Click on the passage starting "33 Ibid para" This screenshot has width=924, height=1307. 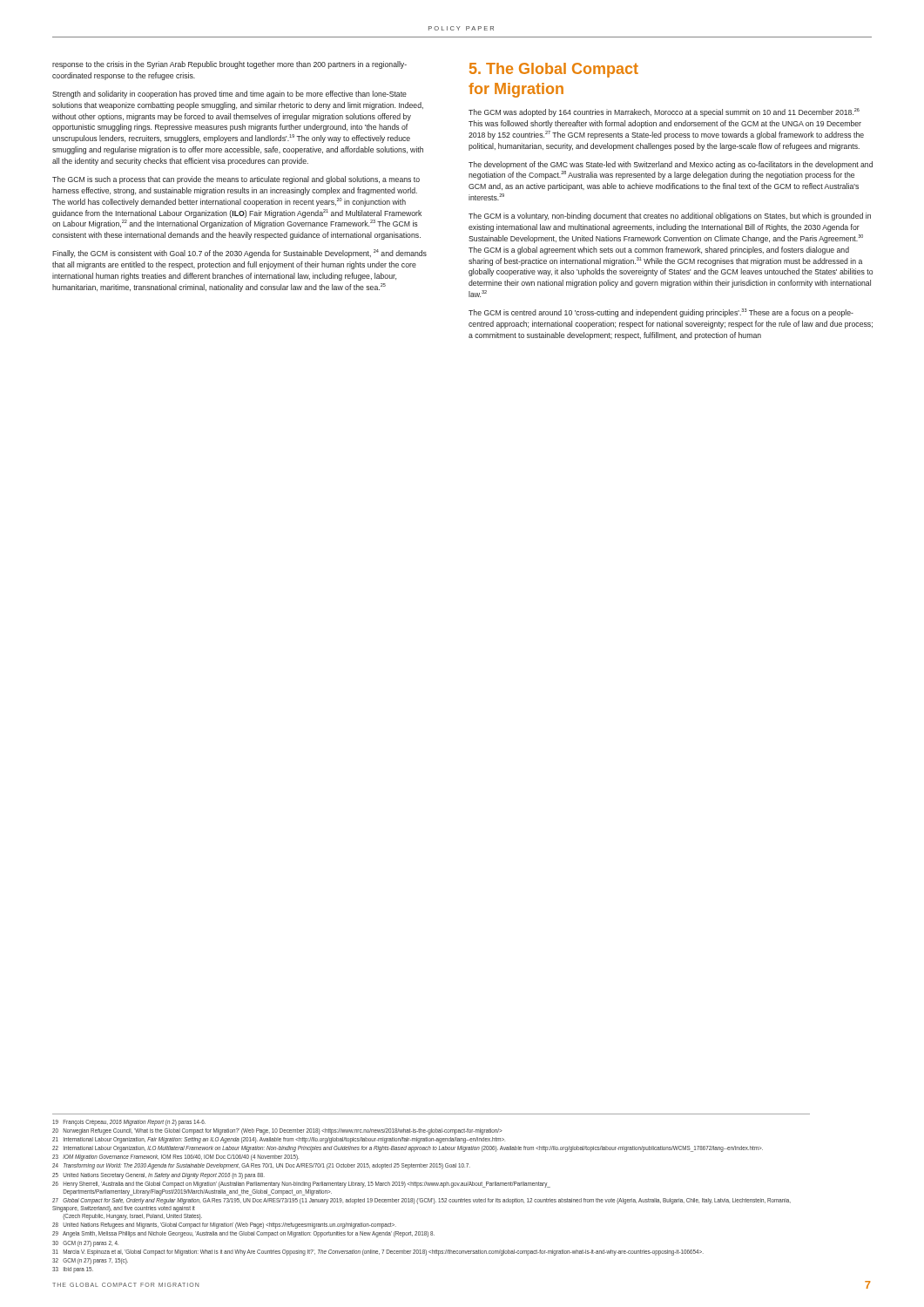[73, 1269]
